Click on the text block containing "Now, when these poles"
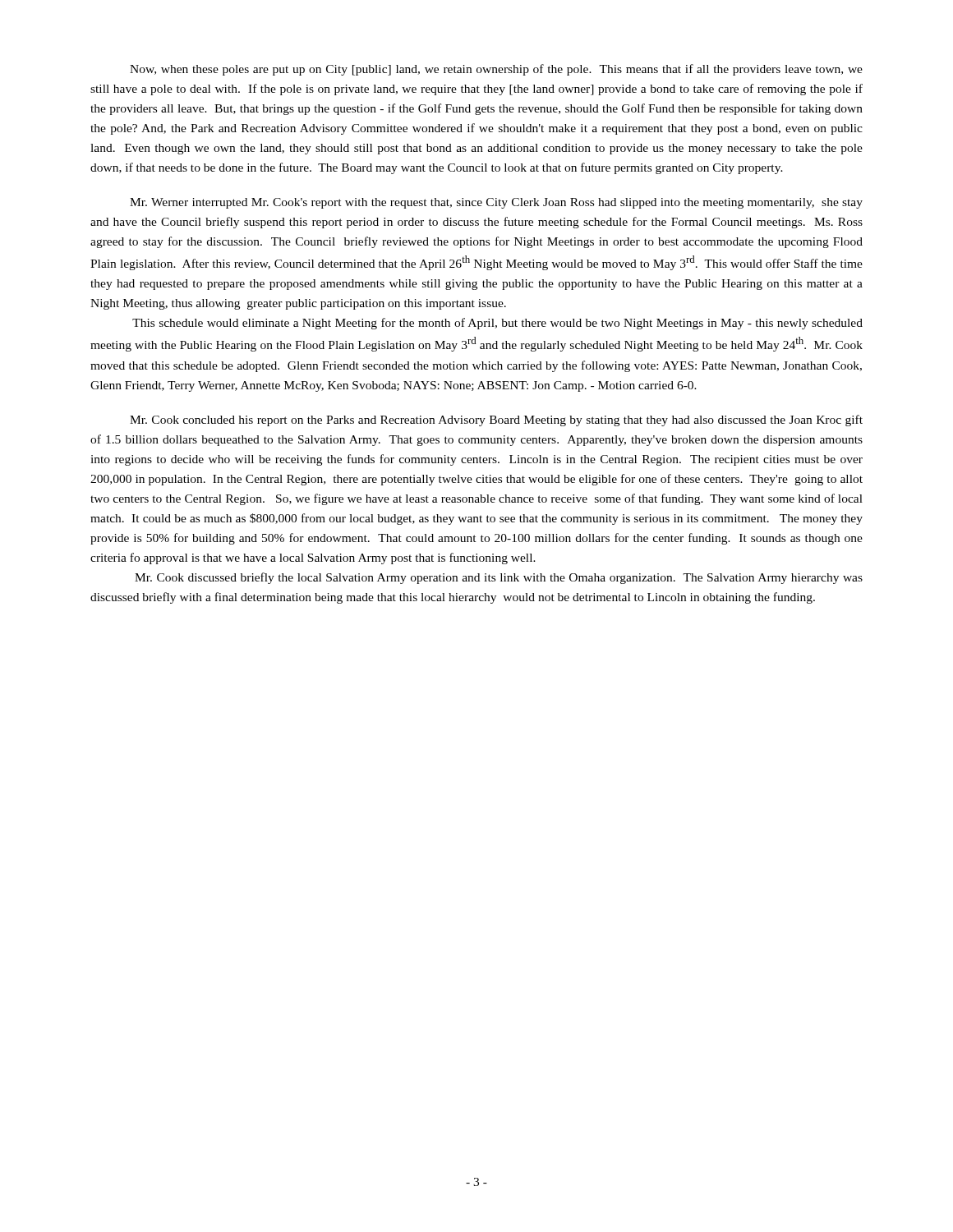Viewport: 953px width, 1232px height. pyautogui.click(x=476, y=118)
